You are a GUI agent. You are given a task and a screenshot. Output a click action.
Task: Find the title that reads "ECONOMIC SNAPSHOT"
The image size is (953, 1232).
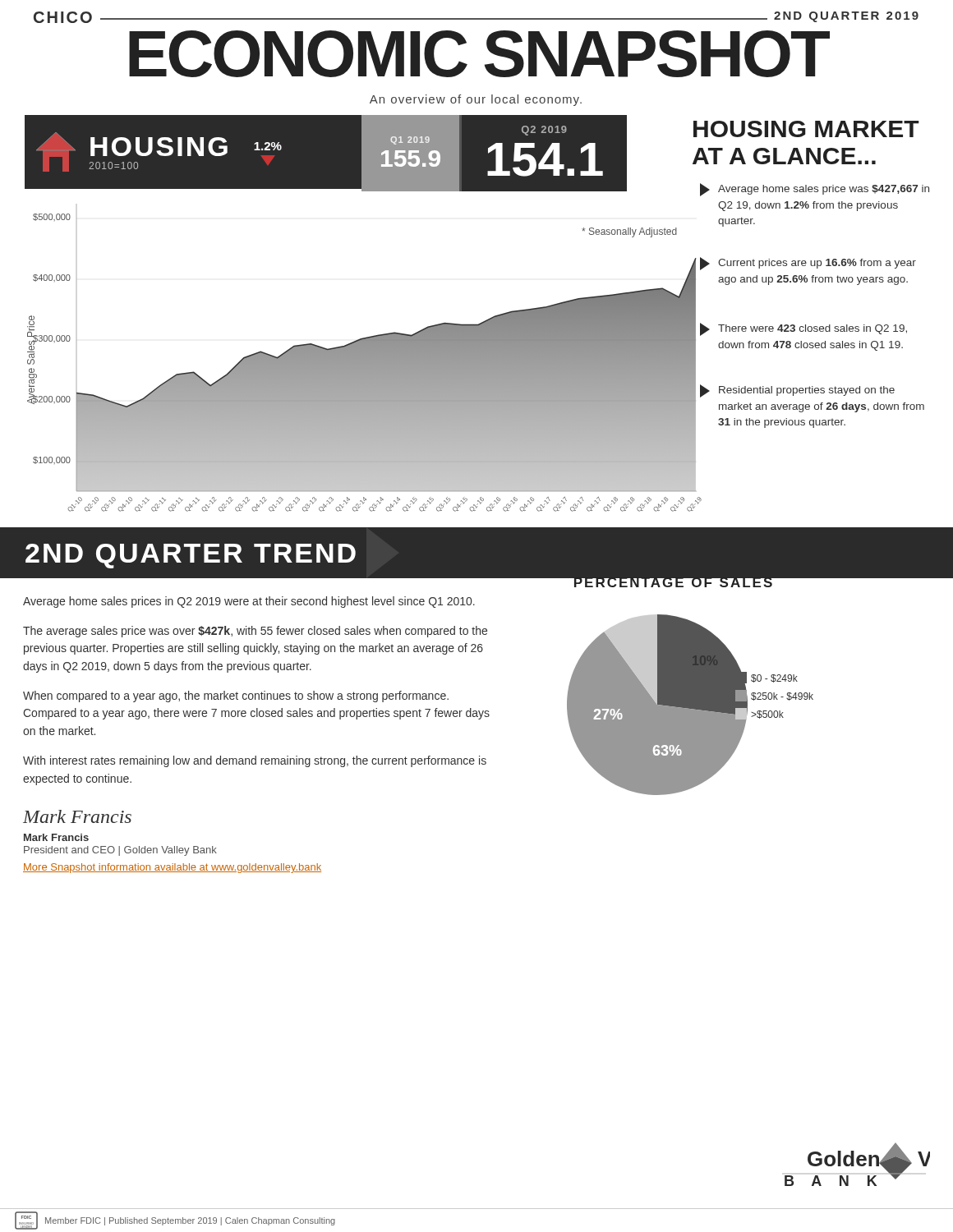[x=476, y=54]
